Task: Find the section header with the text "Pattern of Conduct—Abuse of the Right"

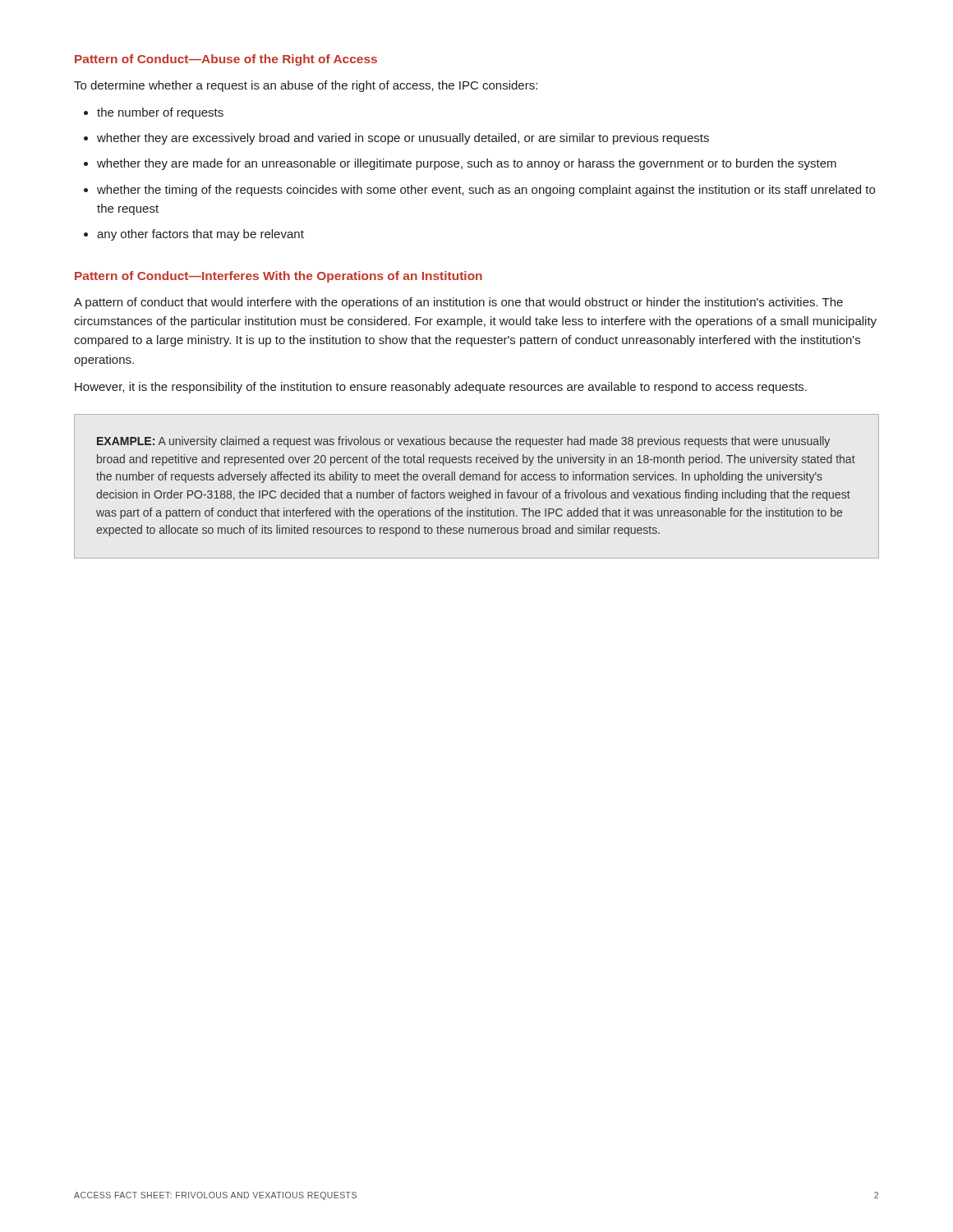Action: point(226,59)
